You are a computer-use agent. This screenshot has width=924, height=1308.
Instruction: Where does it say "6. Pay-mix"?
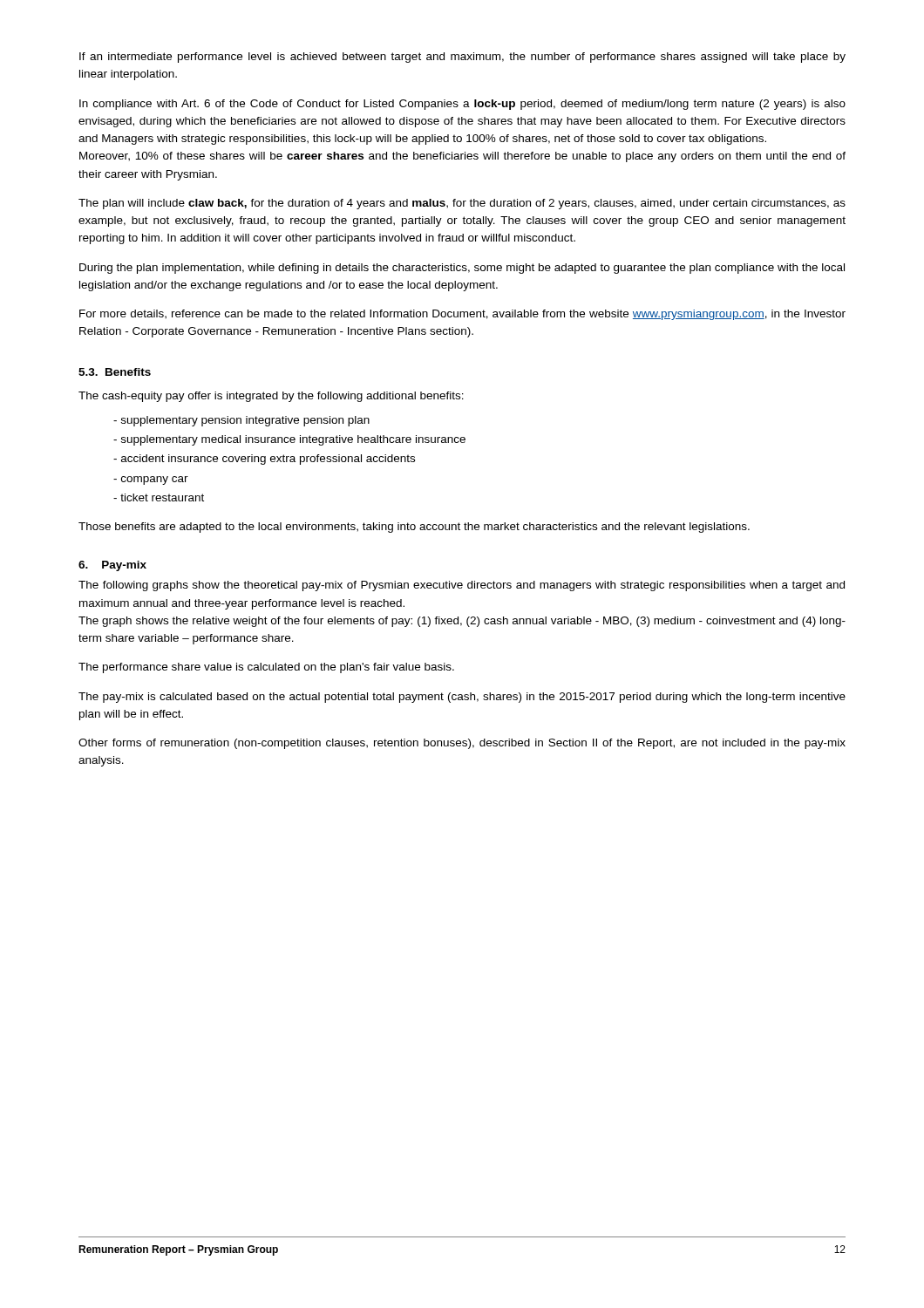coord(112,565)
